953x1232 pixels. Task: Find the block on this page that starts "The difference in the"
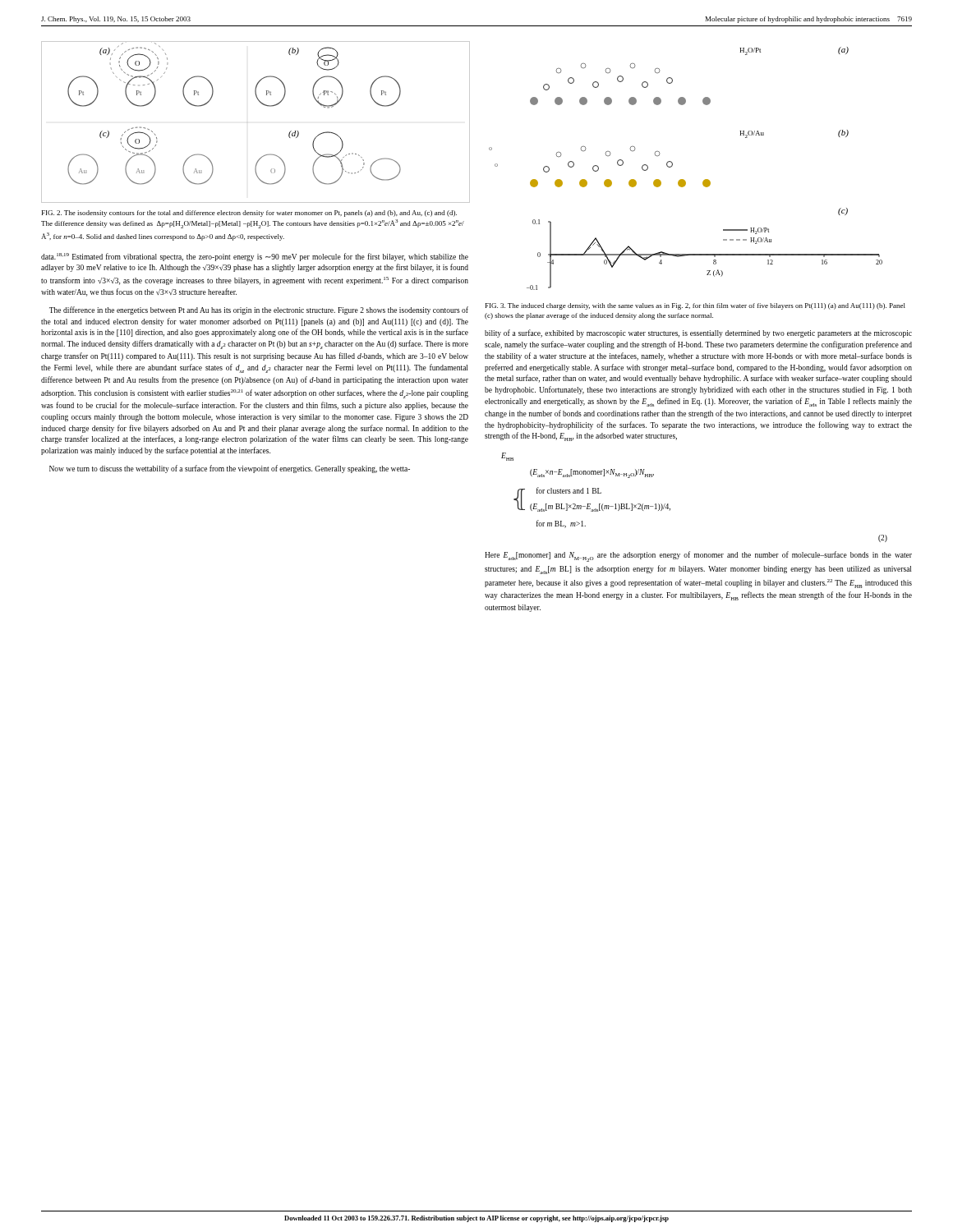[x=255, y=381]
